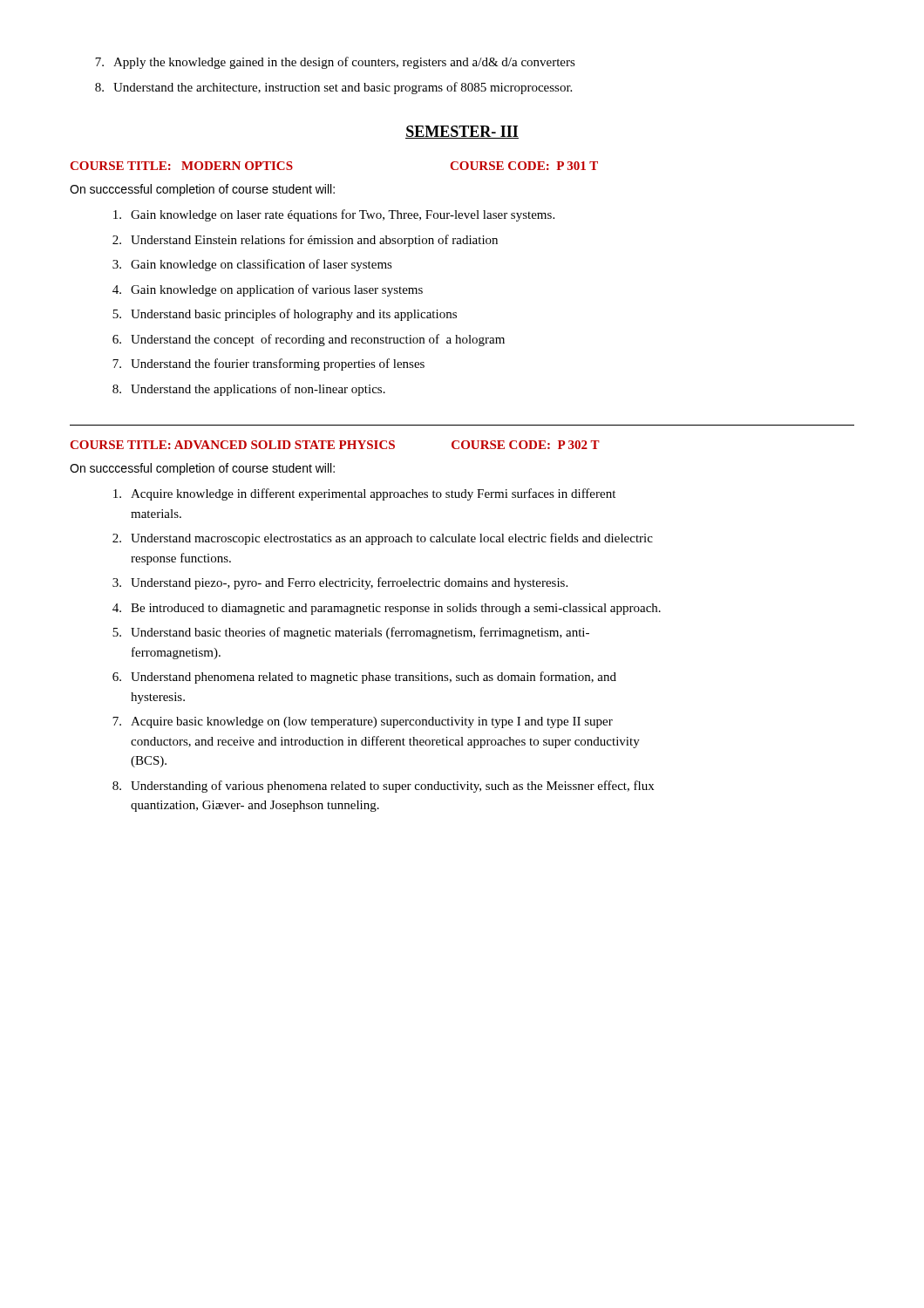
Task: Click on the text block starting "COURSE TITLE: MODERN OPTICS COURSE CODE:"
Action: coord(462,166)
